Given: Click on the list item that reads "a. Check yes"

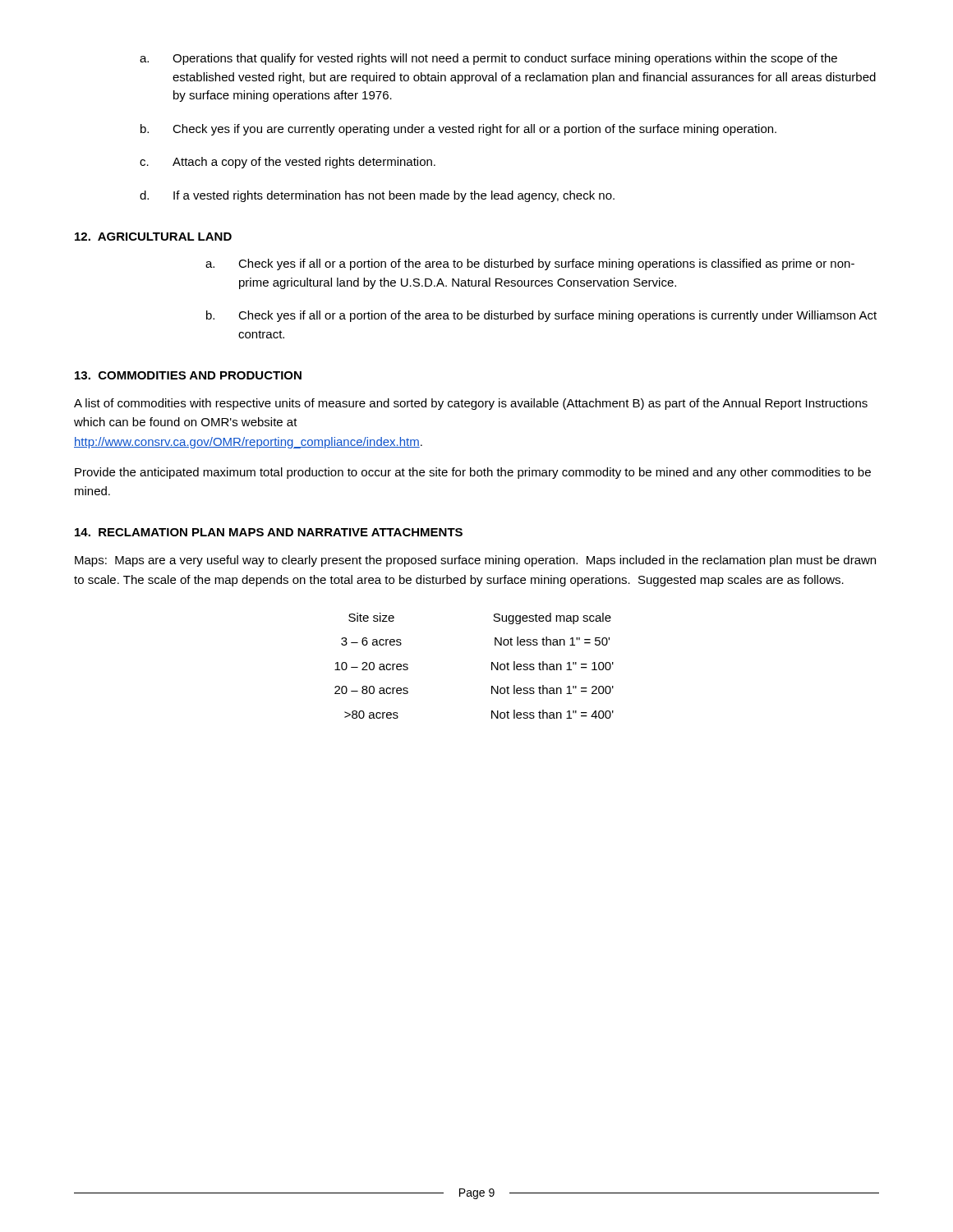Looking at the screenshot, I should tap(542, 273).
